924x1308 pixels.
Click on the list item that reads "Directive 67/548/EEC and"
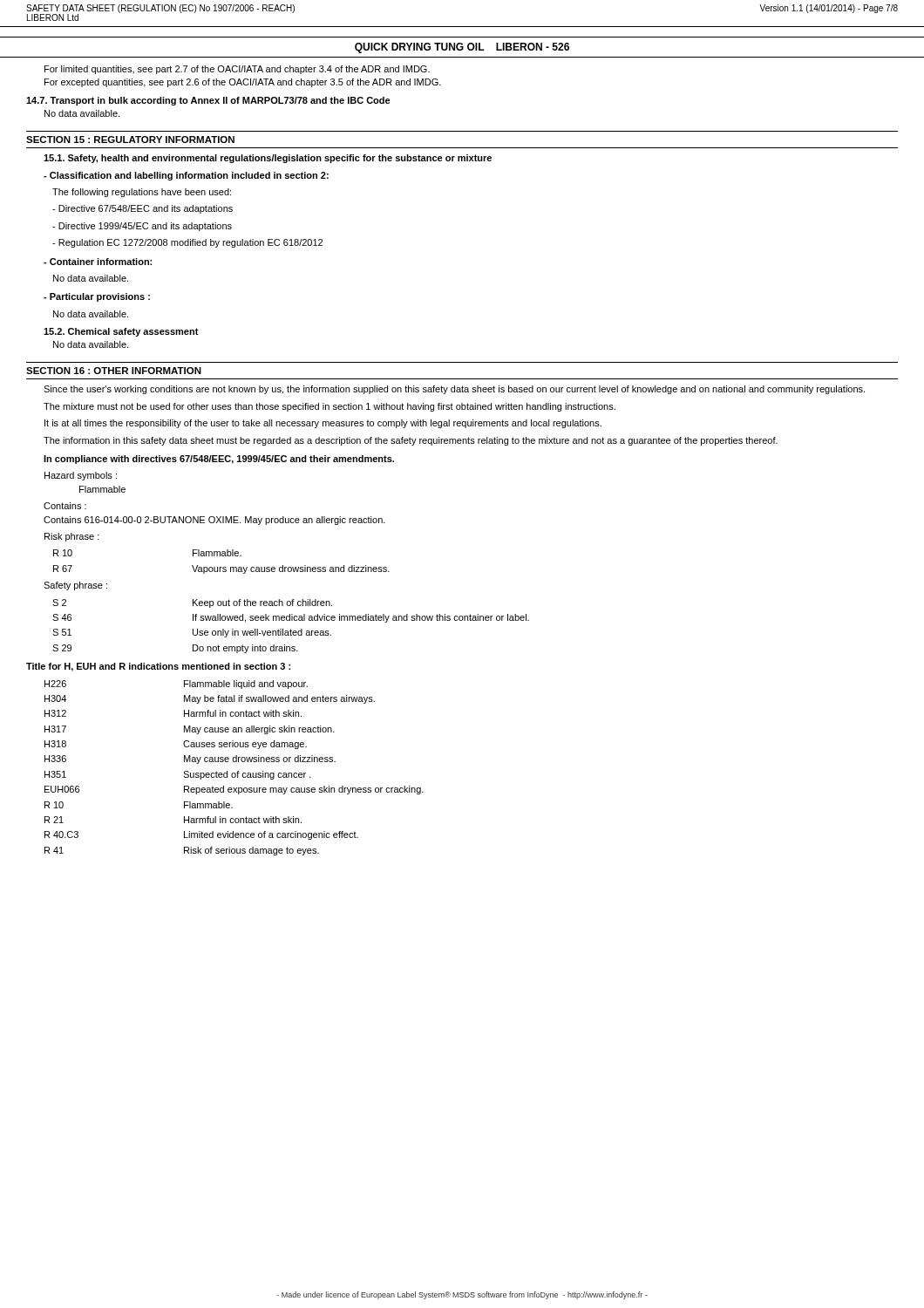coord(143,209)
